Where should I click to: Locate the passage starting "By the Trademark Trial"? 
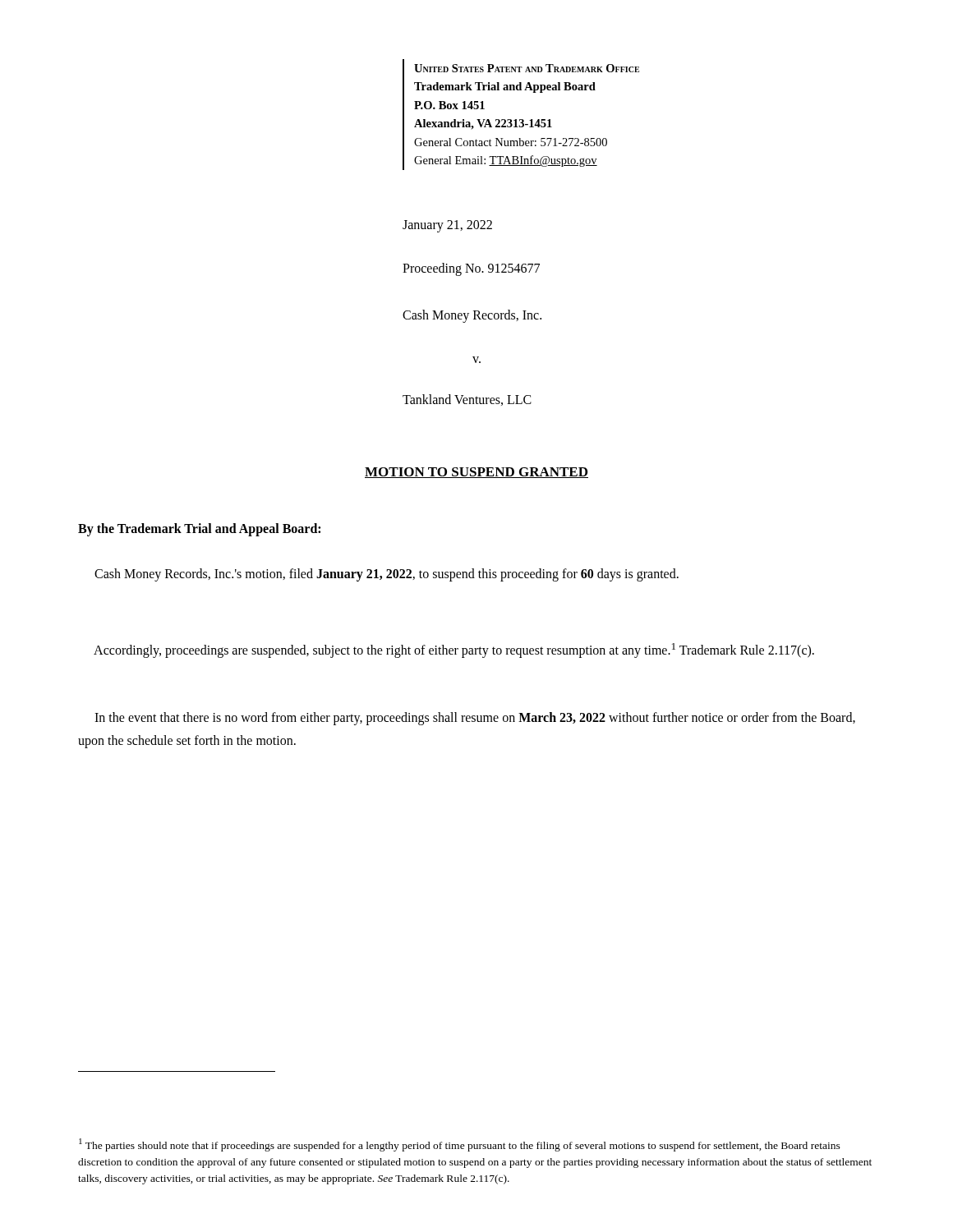click(200, 529)
